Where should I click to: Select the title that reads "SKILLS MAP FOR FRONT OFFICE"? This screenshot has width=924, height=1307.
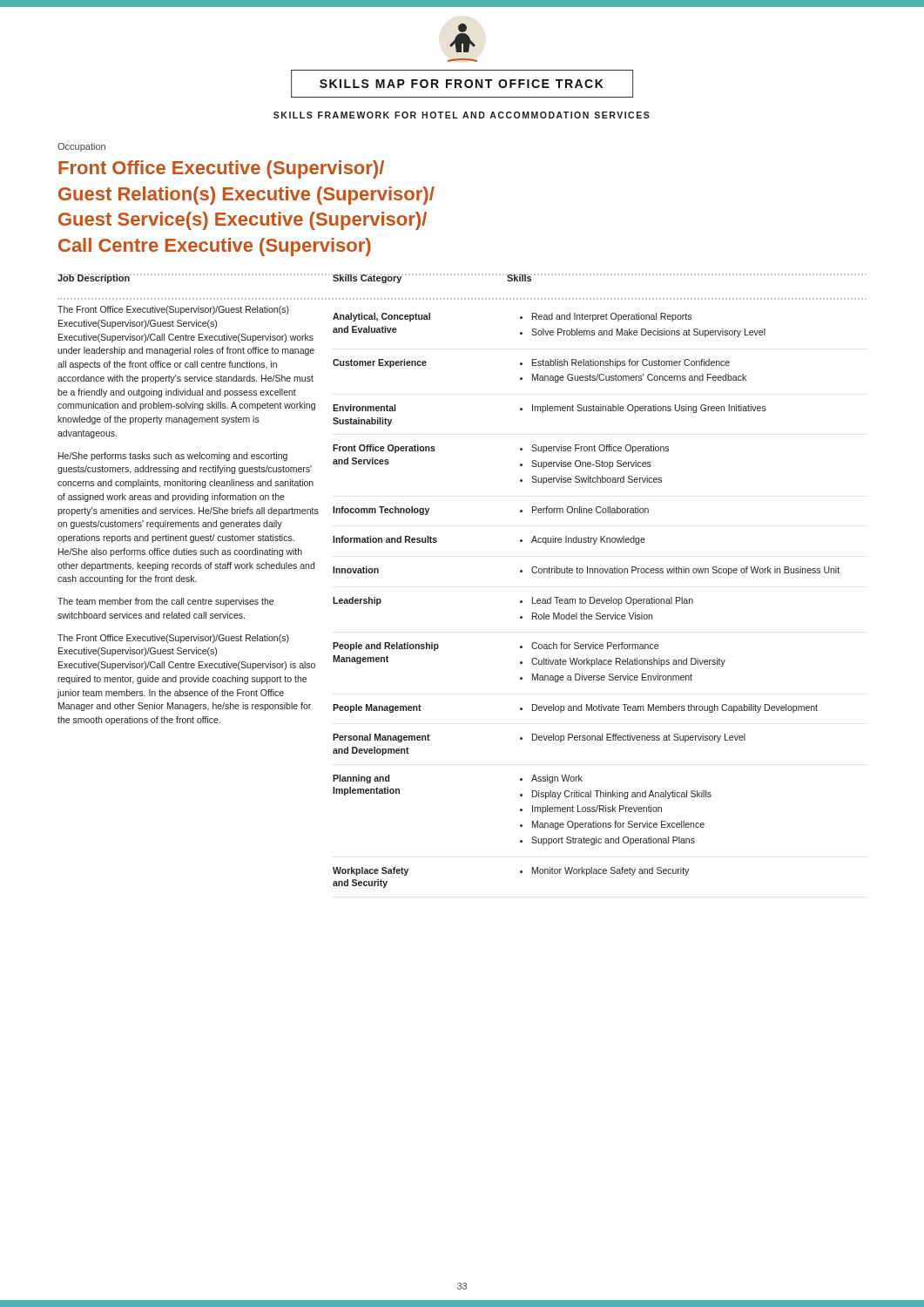(x=462, y=84)
